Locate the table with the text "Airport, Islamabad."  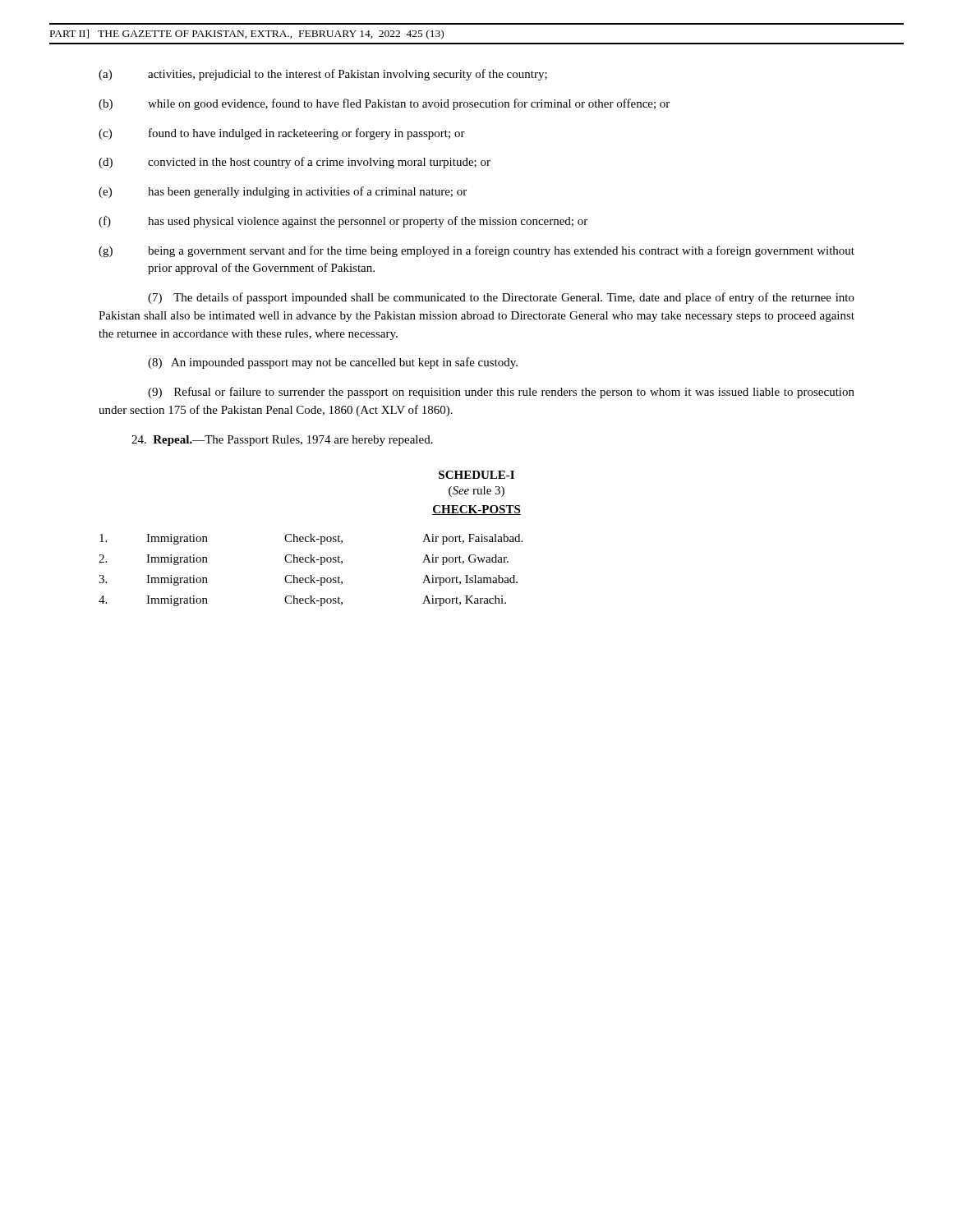click(x=476, y=569)
